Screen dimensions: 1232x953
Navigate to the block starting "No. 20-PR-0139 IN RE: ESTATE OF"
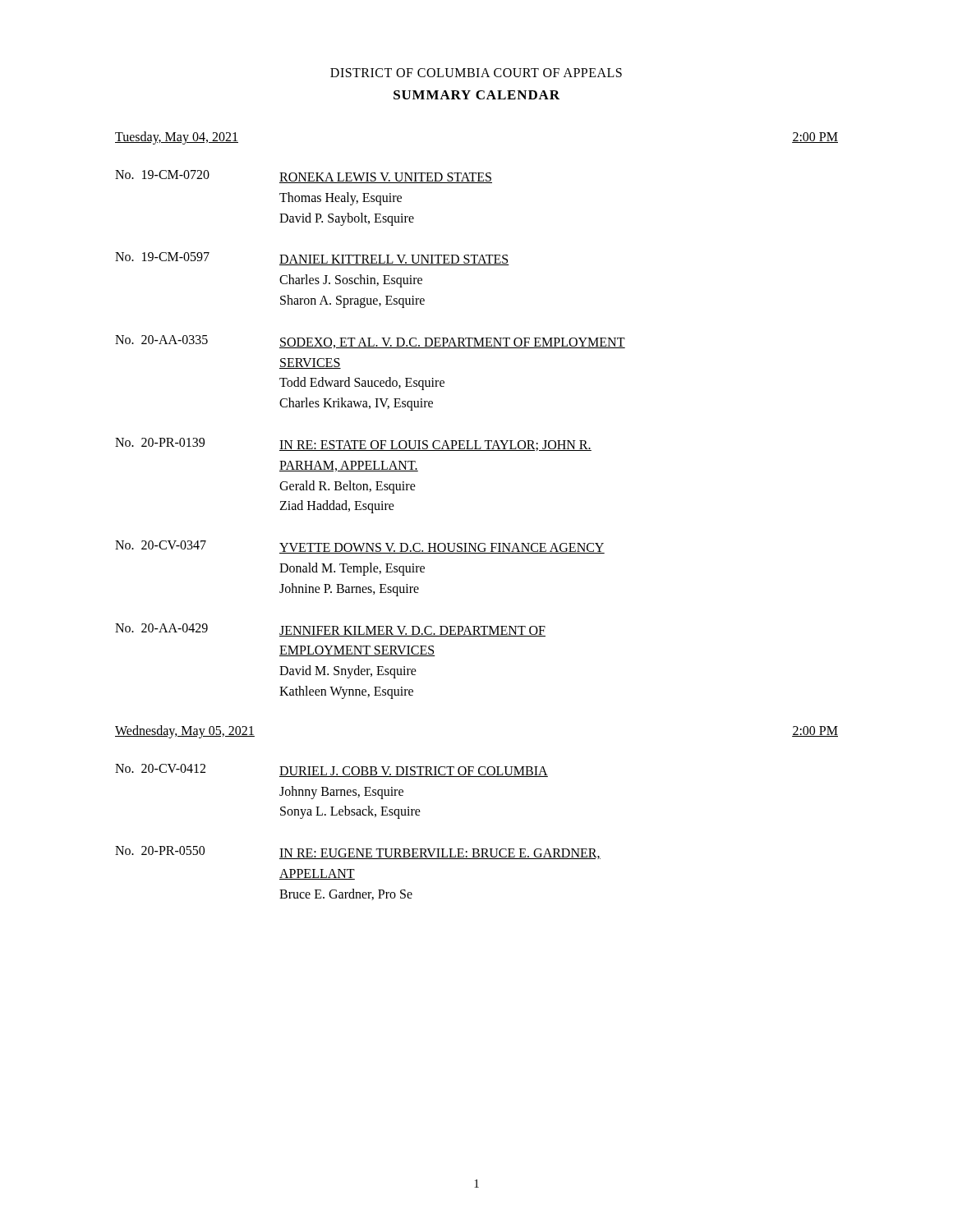pos(353,444)
